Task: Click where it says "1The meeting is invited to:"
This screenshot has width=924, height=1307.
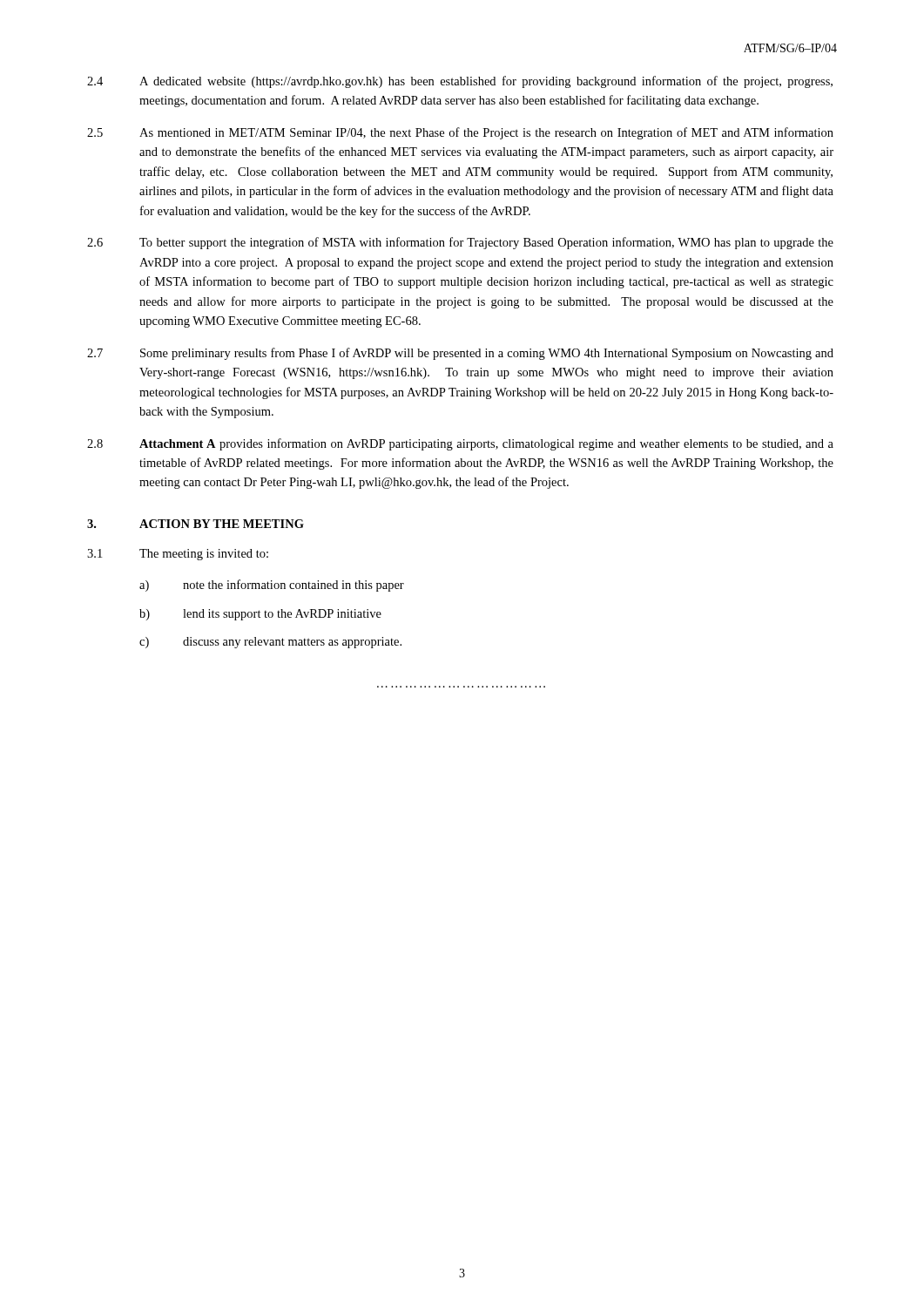Action: coord(178,555)
